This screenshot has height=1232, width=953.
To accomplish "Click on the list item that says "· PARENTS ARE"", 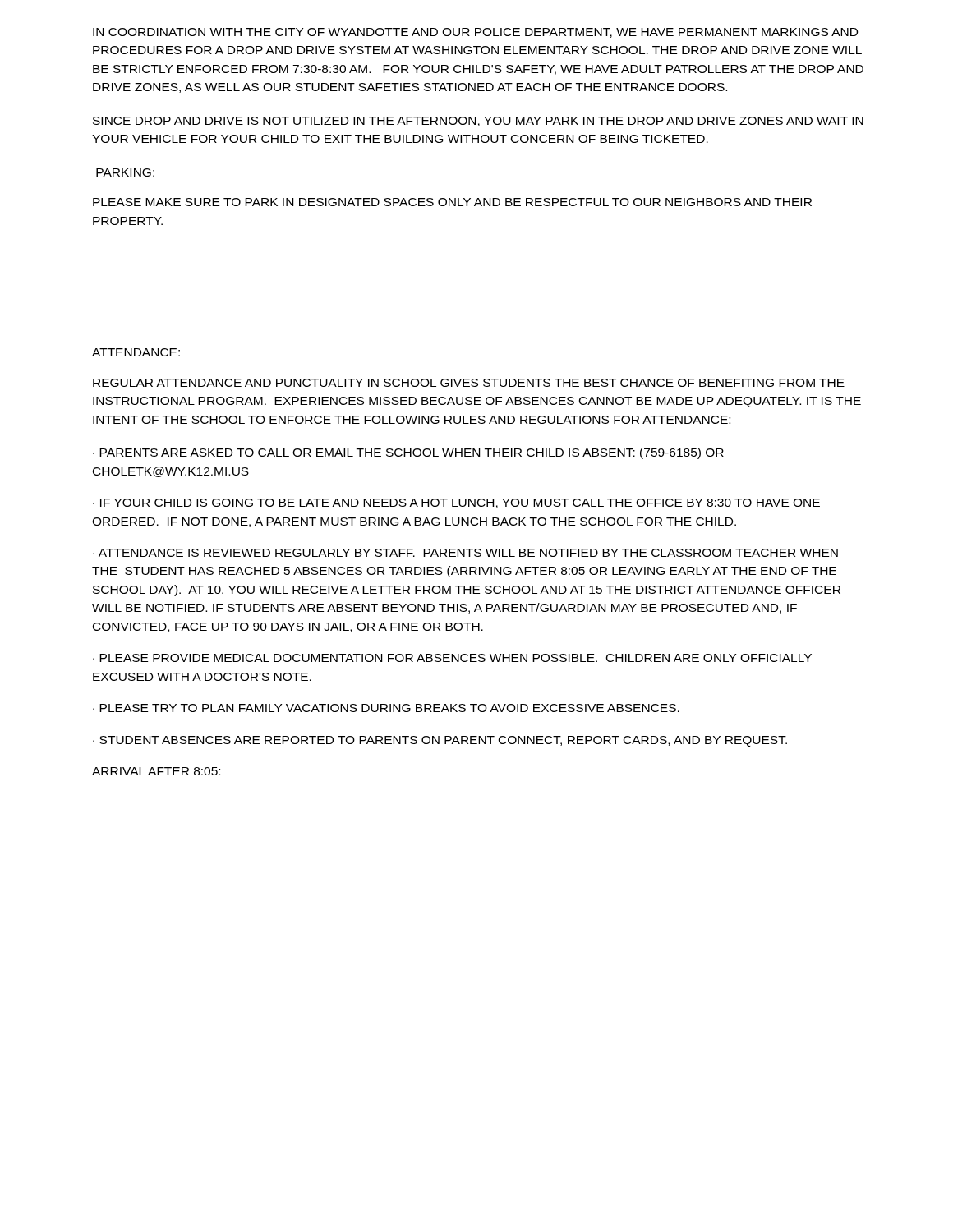I will pyautogui.click(x=408, y=461).
